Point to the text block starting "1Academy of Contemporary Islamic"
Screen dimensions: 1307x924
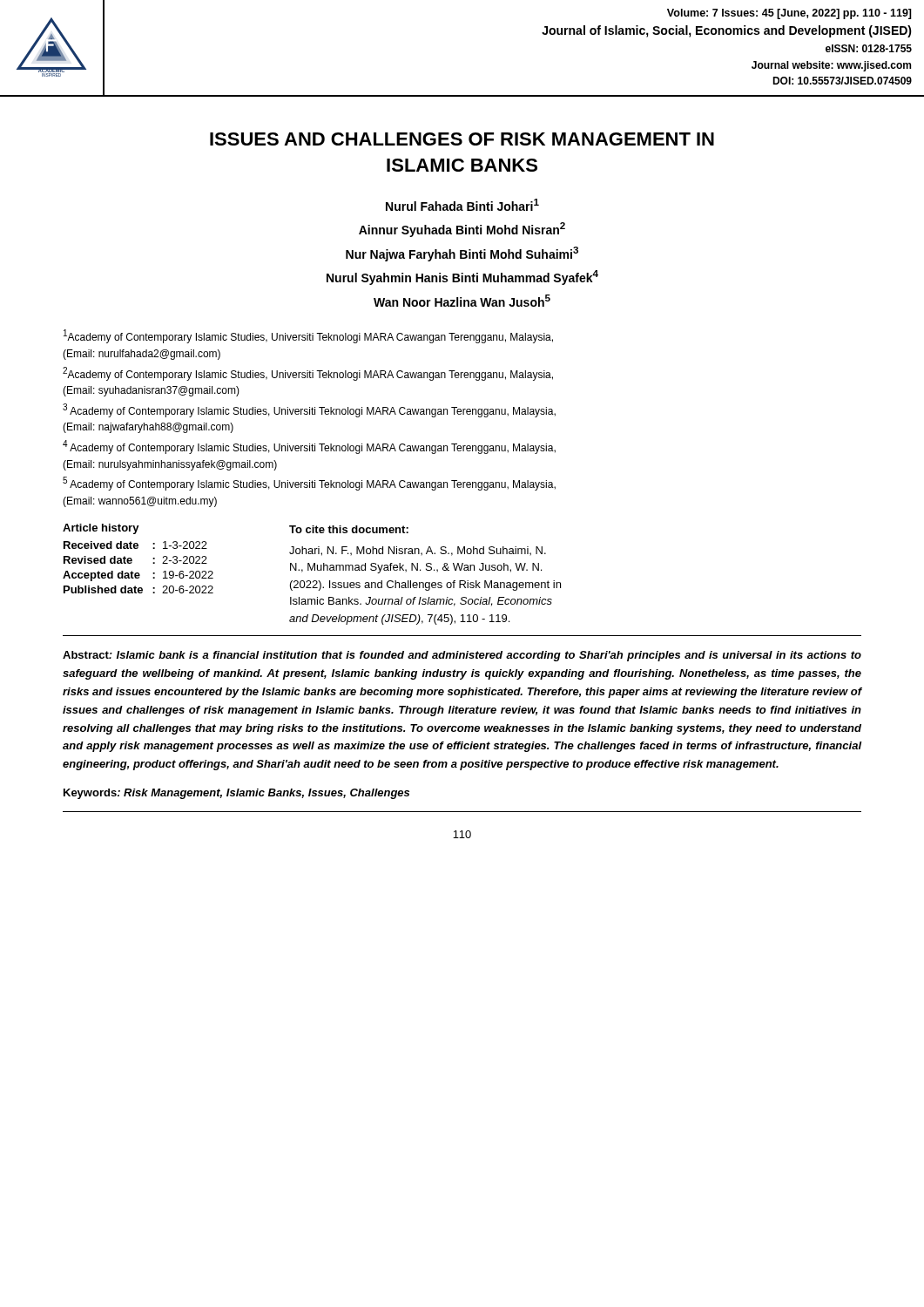point(462,418)
